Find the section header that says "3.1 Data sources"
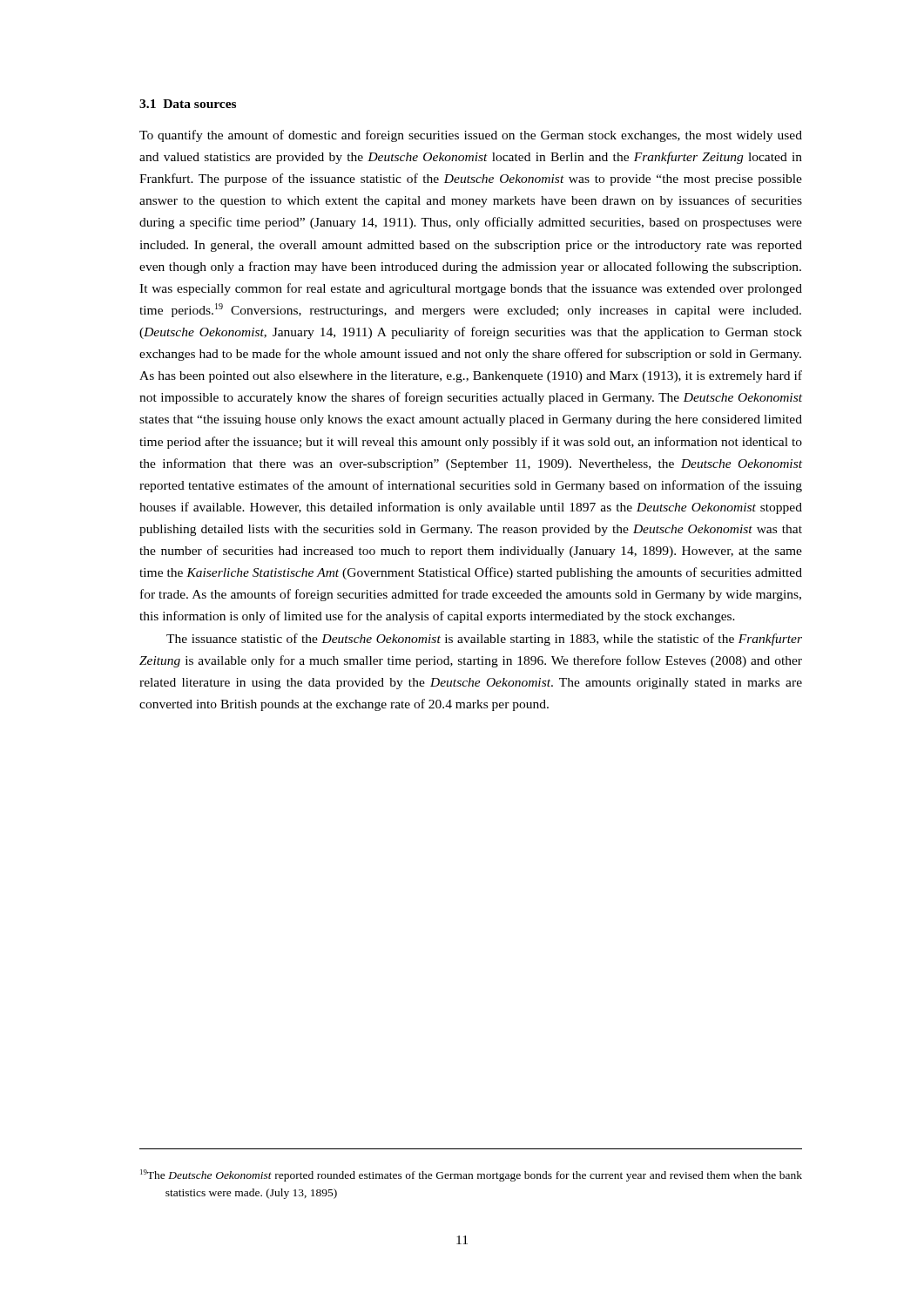Screen dimensions: 1307x924 [x=188, y=103]
